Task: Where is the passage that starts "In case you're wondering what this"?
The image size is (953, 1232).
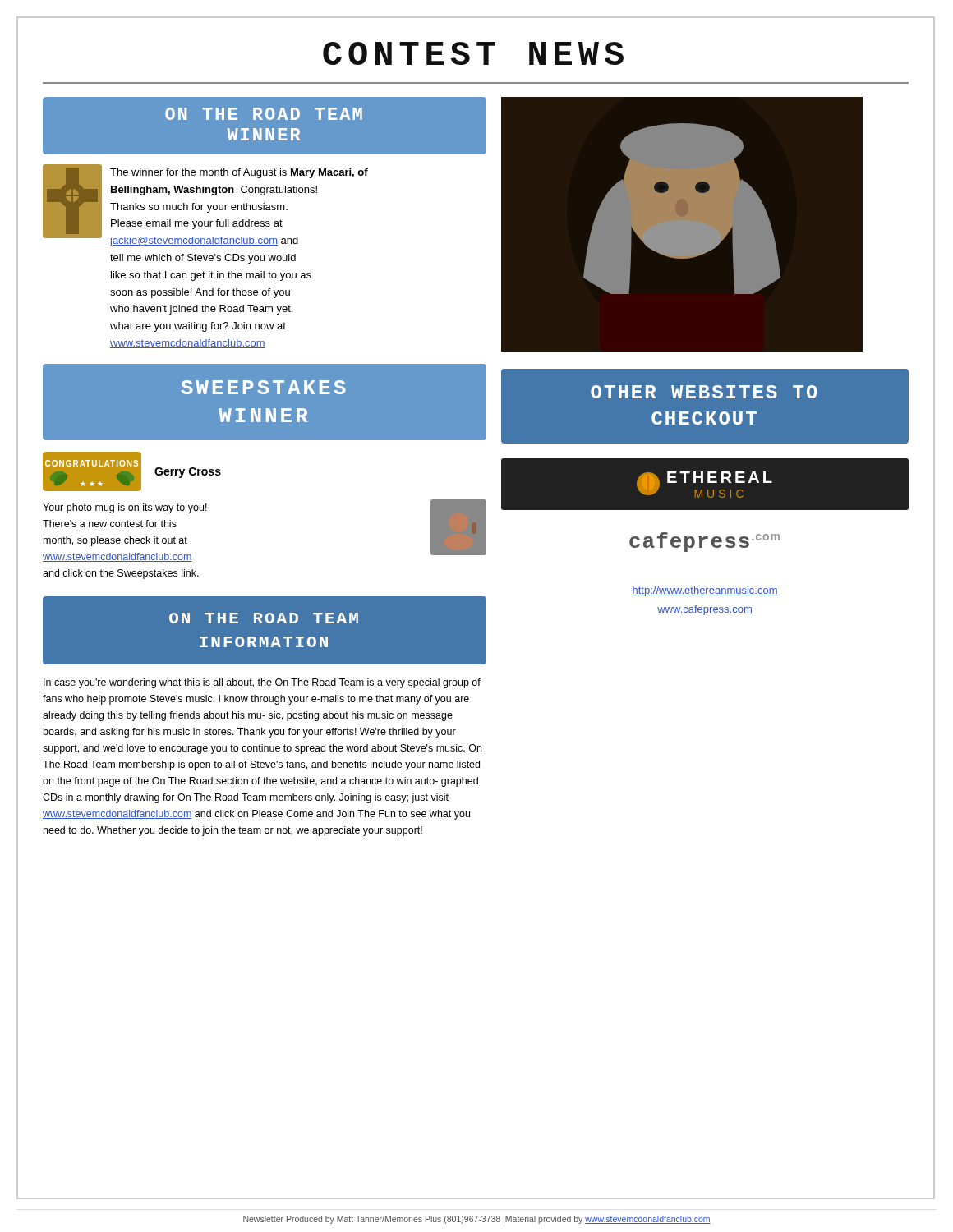Action: [262, 757]
